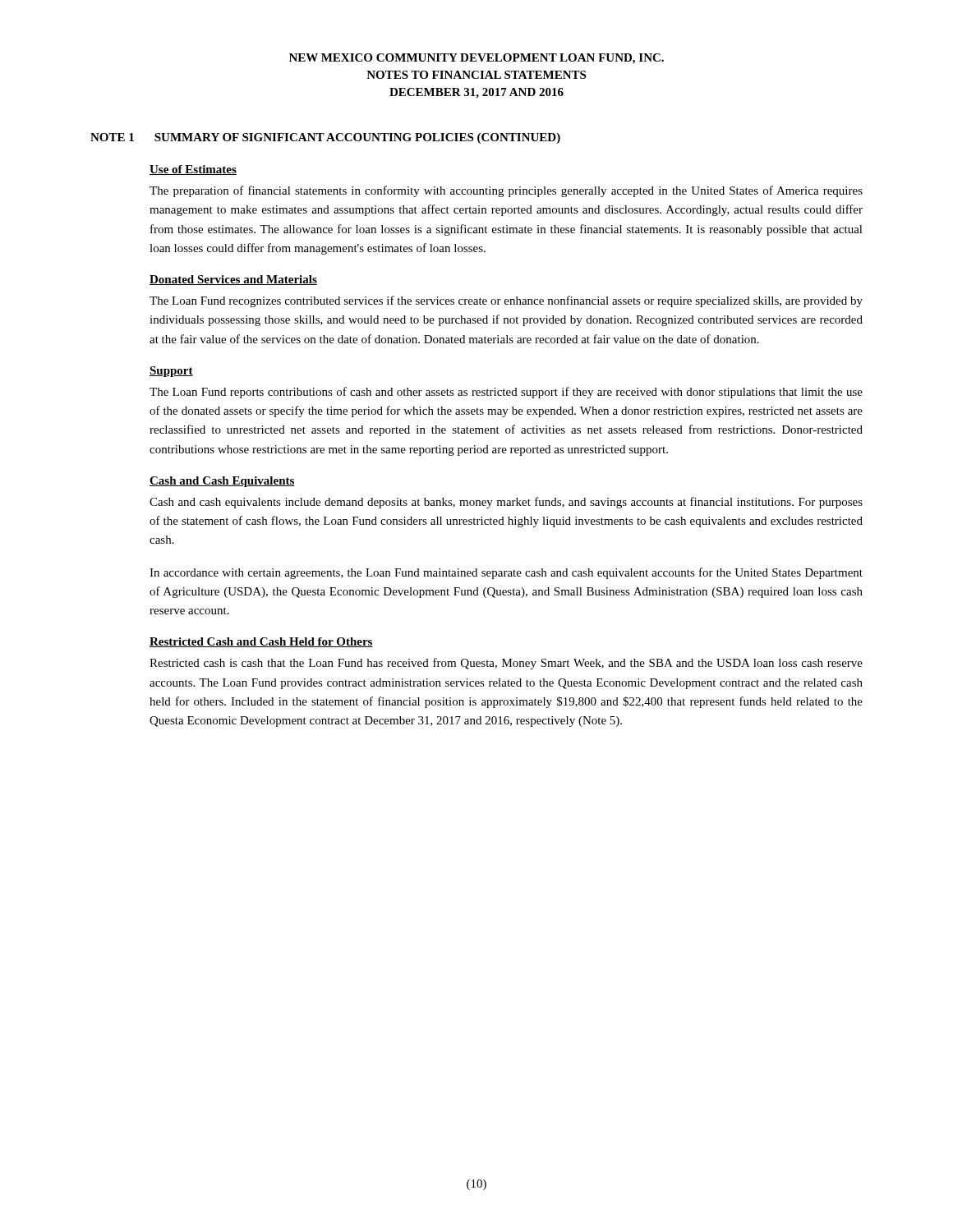Select the section header containing "Use of Estimates"
The image size is (953, 1232).
[193, 170]
